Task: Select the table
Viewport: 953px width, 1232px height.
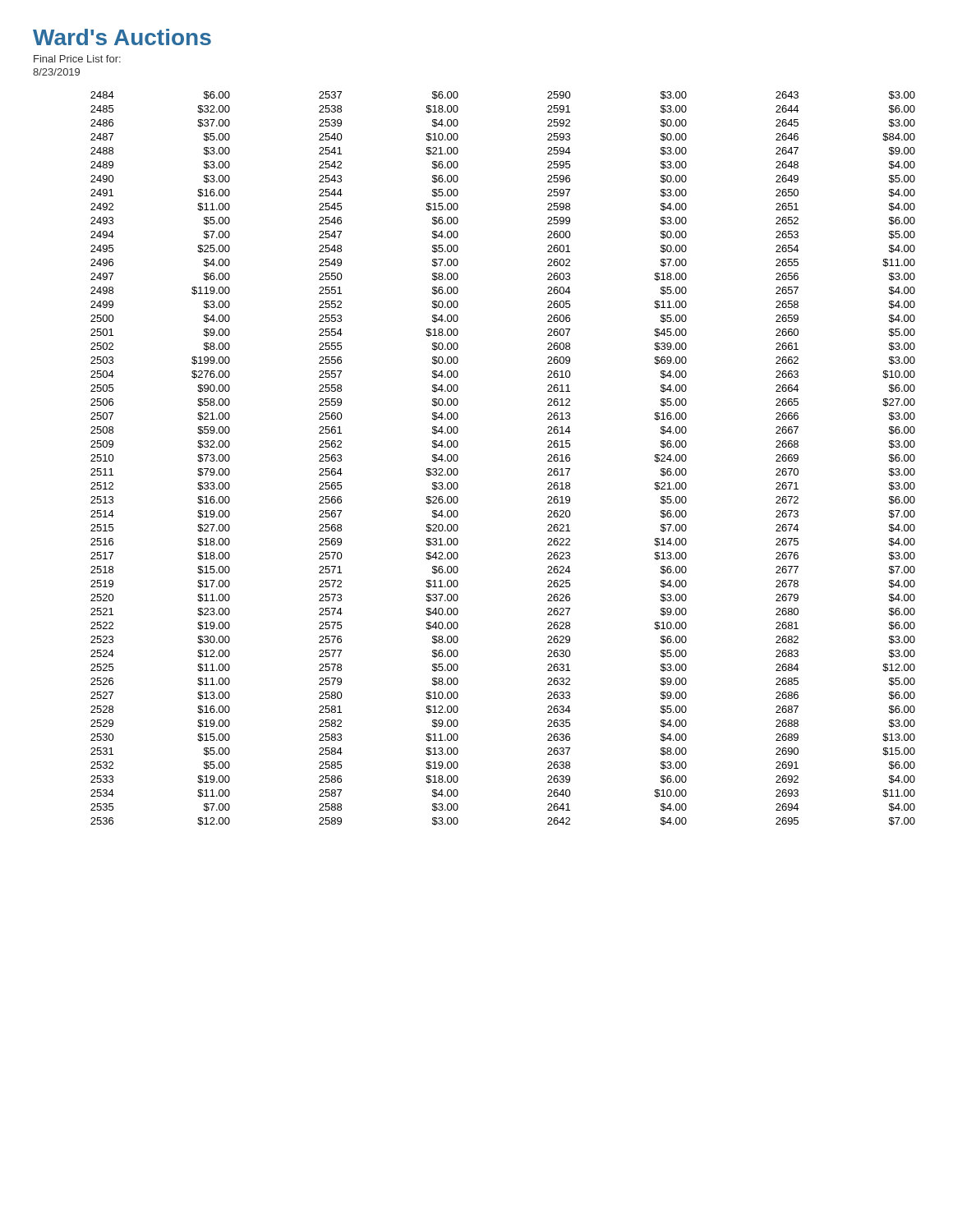Action: [476, 458]
